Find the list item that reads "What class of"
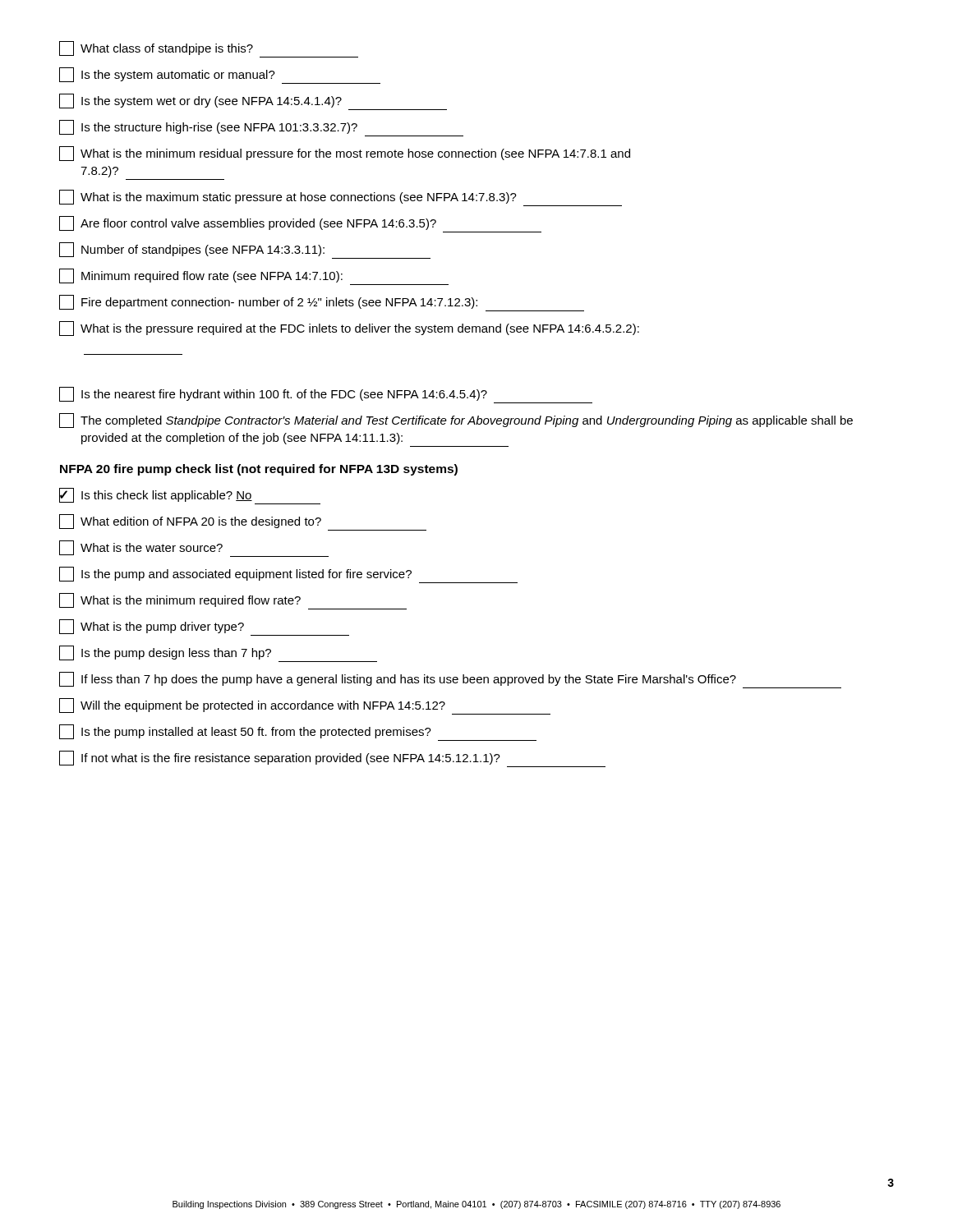Screen dimensions: 1232x953 click(209, 49)
